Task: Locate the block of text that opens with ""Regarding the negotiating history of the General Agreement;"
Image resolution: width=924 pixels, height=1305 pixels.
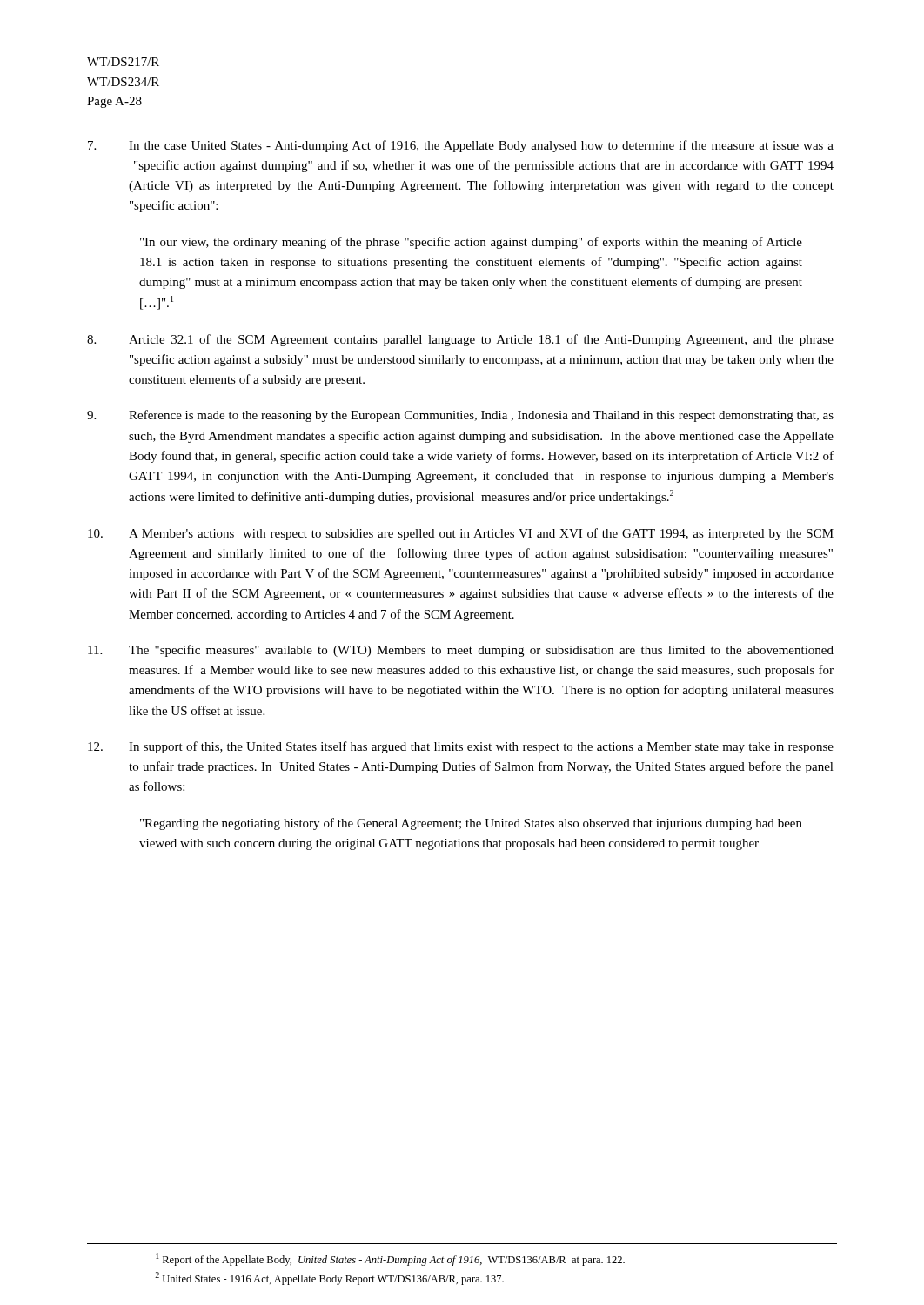Action: [x=471, y=833]
